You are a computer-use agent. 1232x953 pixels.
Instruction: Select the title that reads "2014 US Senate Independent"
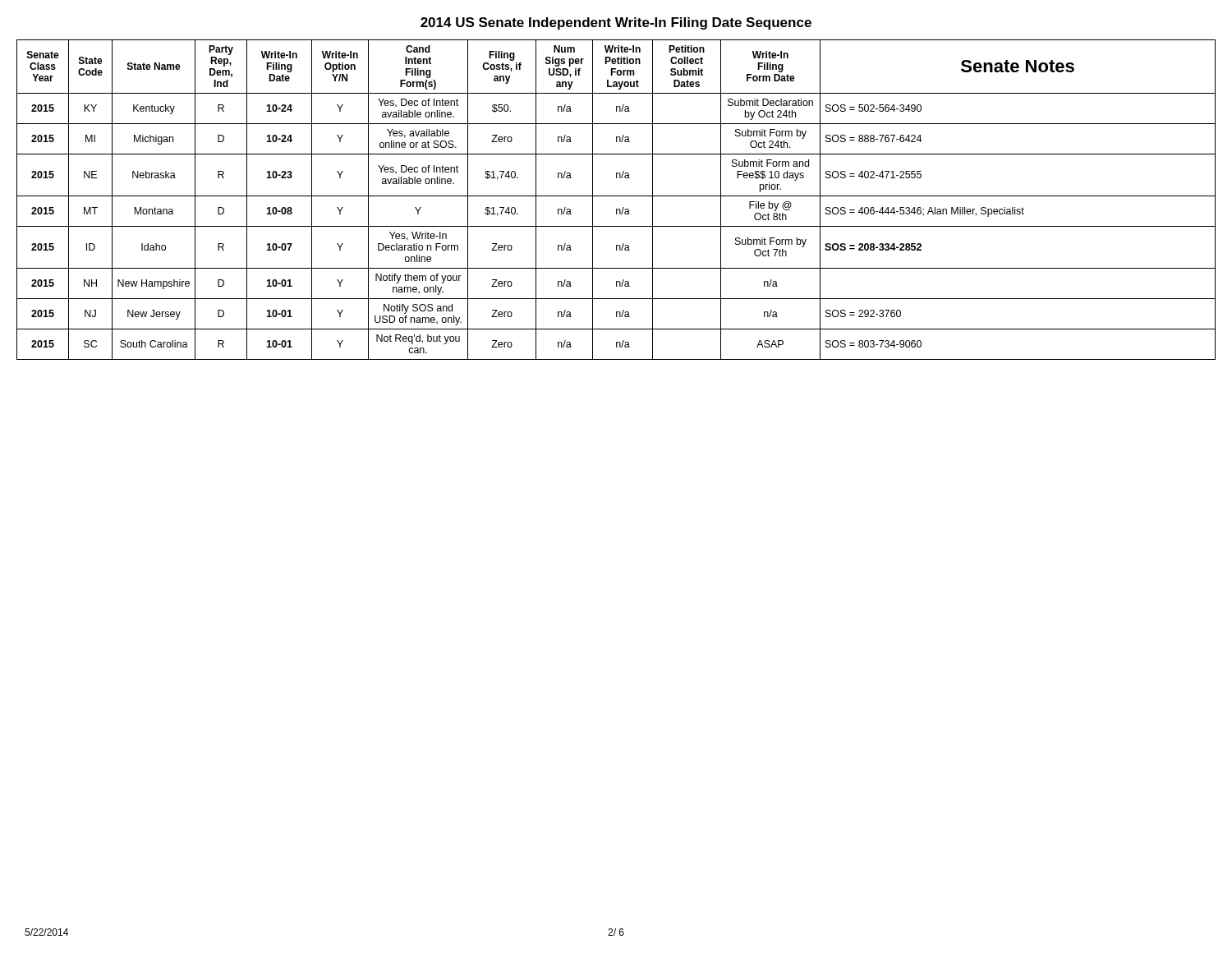click(x=616, y=23)
